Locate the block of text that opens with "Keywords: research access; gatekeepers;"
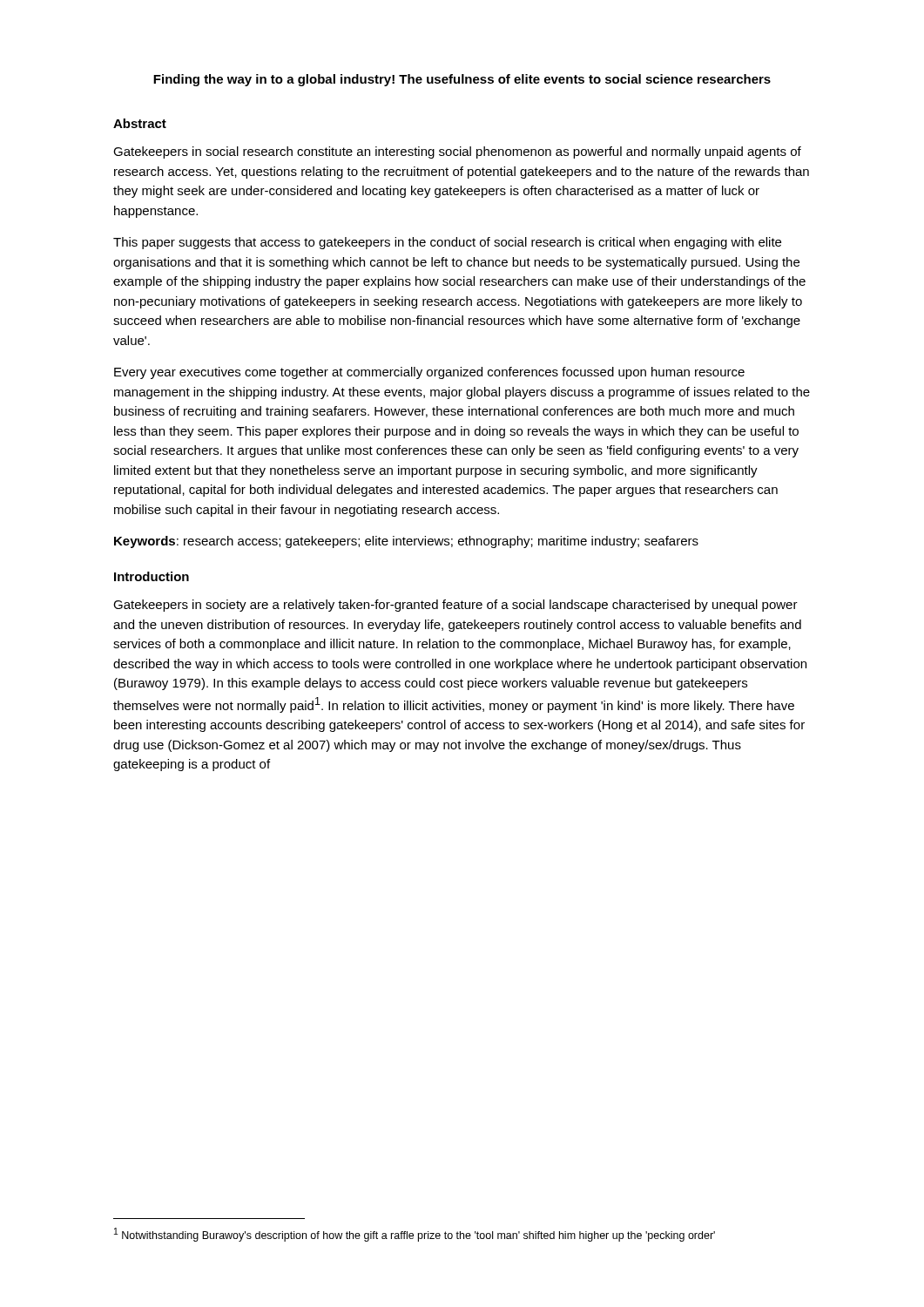Screen dimensions: 1307x924 coord(462,541)
